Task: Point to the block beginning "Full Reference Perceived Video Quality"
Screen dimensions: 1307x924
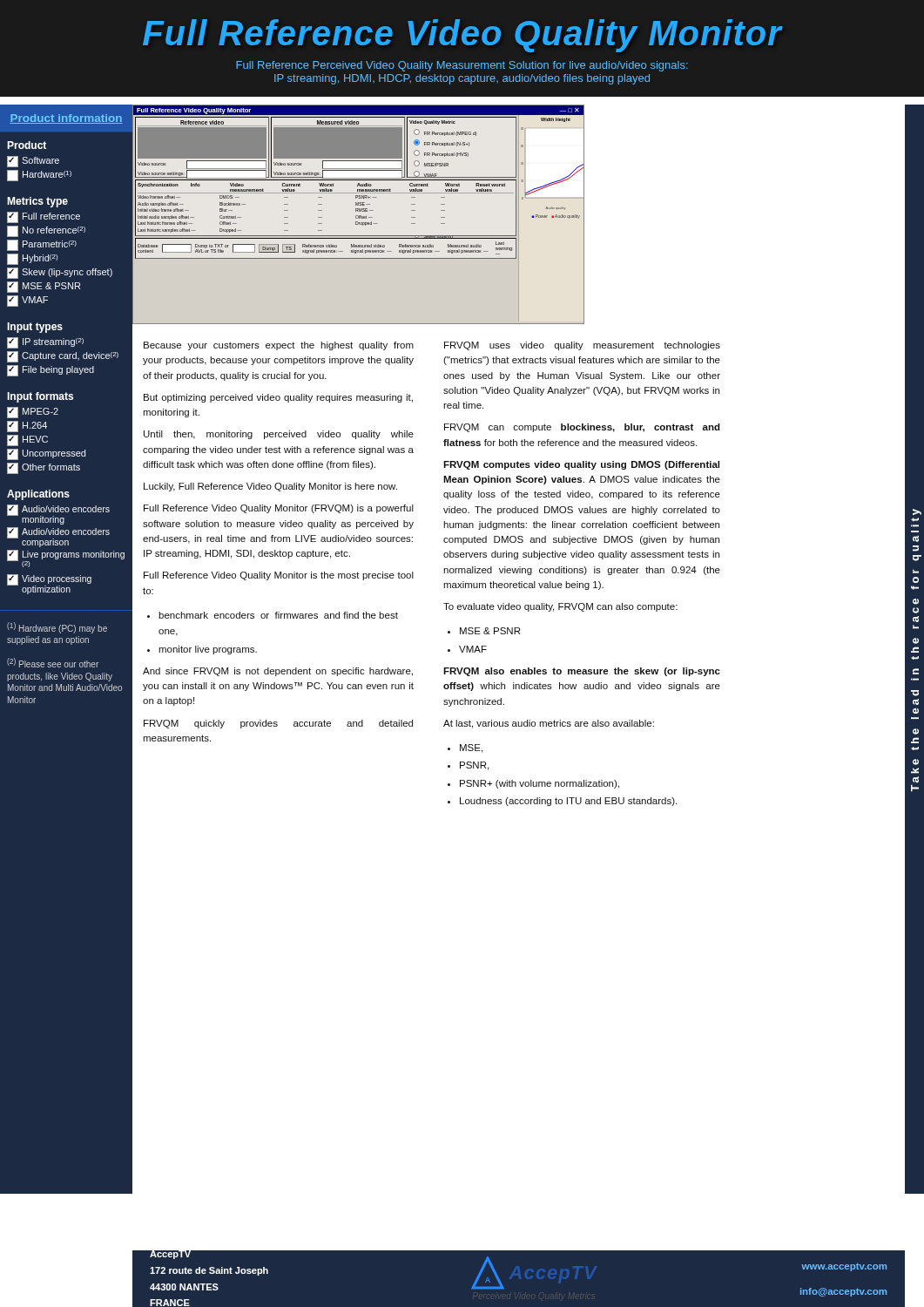Action: pyautogui.click(x=462, y=71)
